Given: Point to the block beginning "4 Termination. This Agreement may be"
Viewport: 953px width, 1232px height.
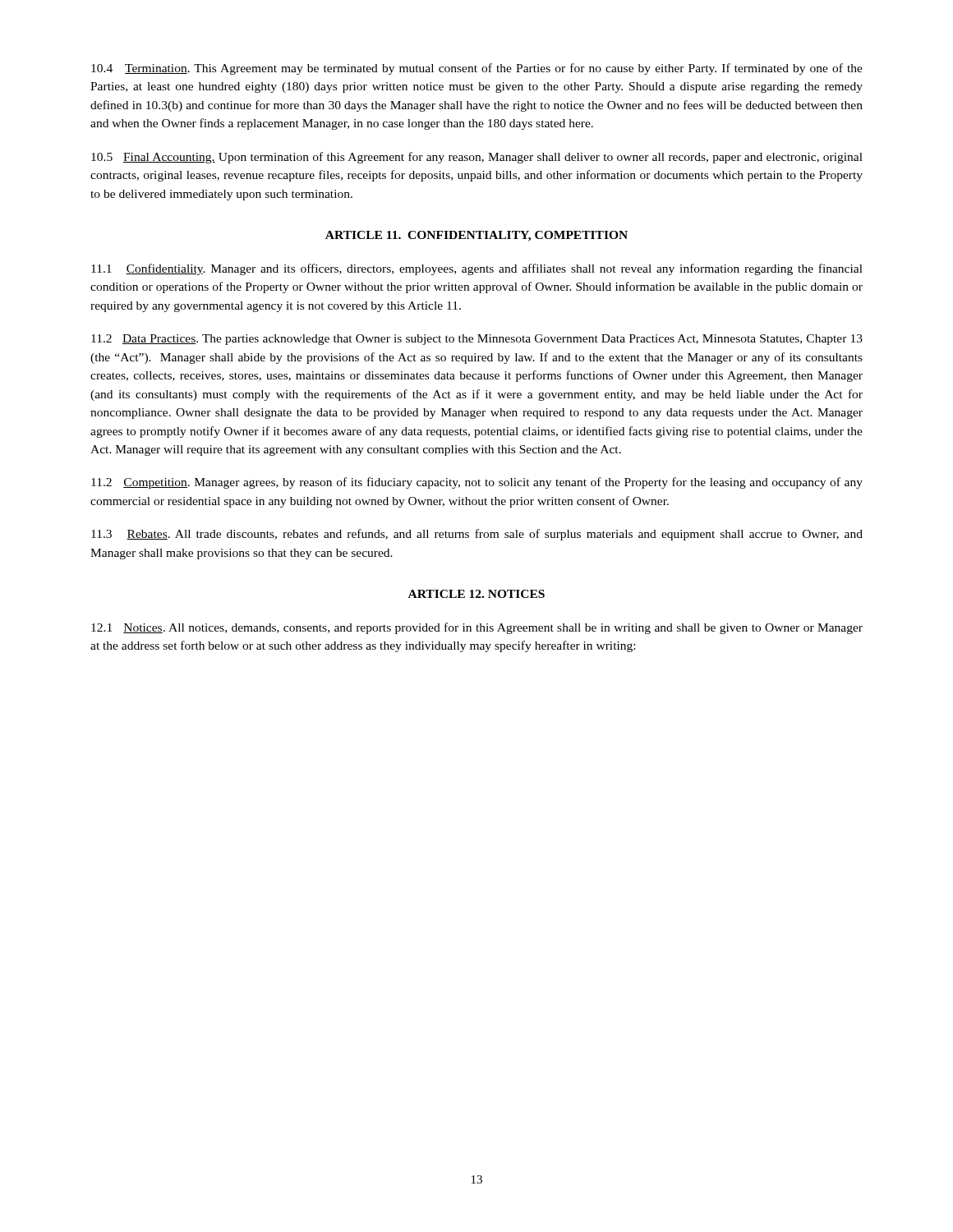Looking at the screenshot, I should click(476, 95).
